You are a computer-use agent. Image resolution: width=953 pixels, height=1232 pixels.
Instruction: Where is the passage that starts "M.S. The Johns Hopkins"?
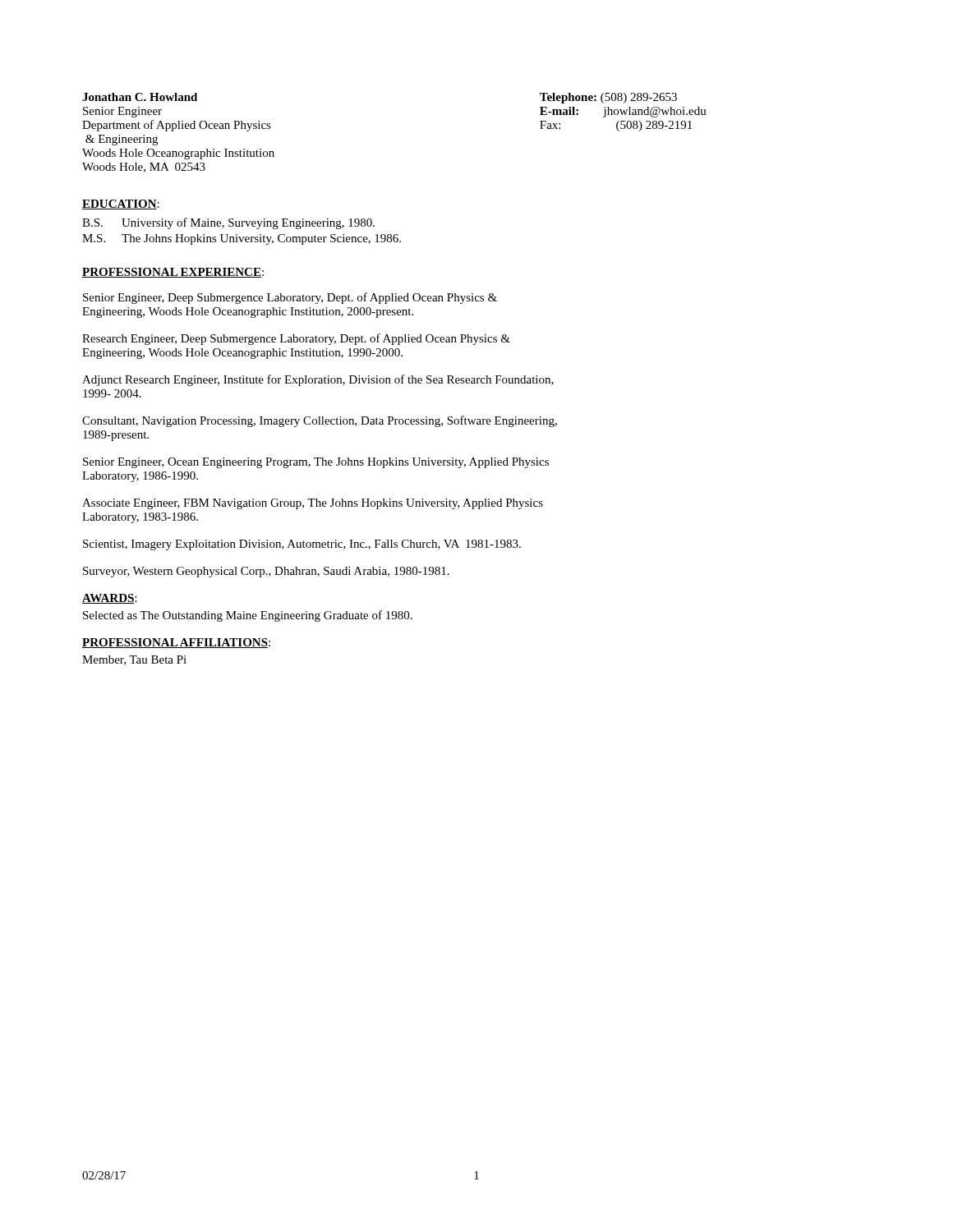coord(242,239)
